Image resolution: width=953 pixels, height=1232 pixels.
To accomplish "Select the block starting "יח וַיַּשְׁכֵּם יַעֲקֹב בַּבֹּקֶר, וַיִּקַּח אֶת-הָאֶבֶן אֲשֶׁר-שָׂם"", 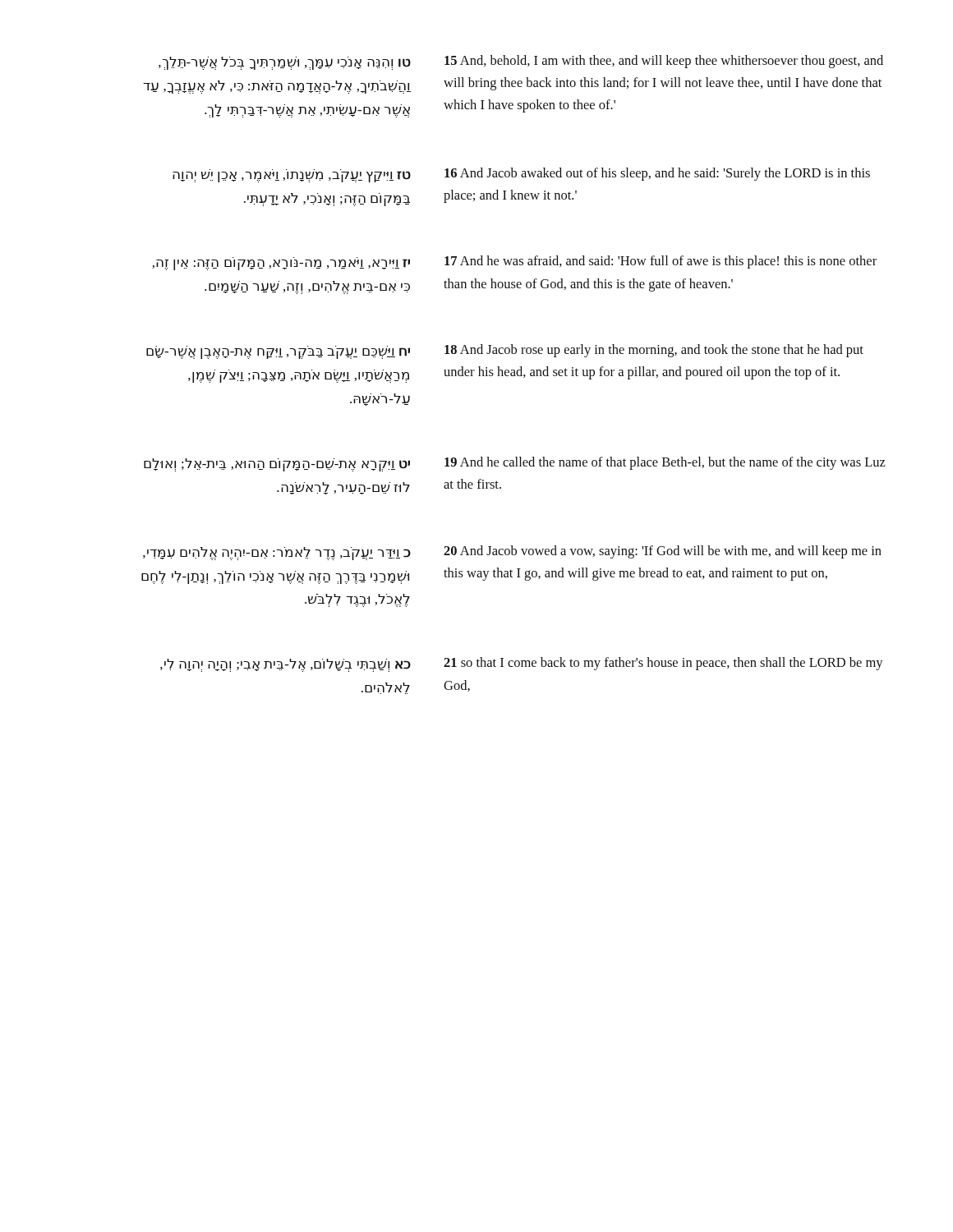I will coord(278,375).
